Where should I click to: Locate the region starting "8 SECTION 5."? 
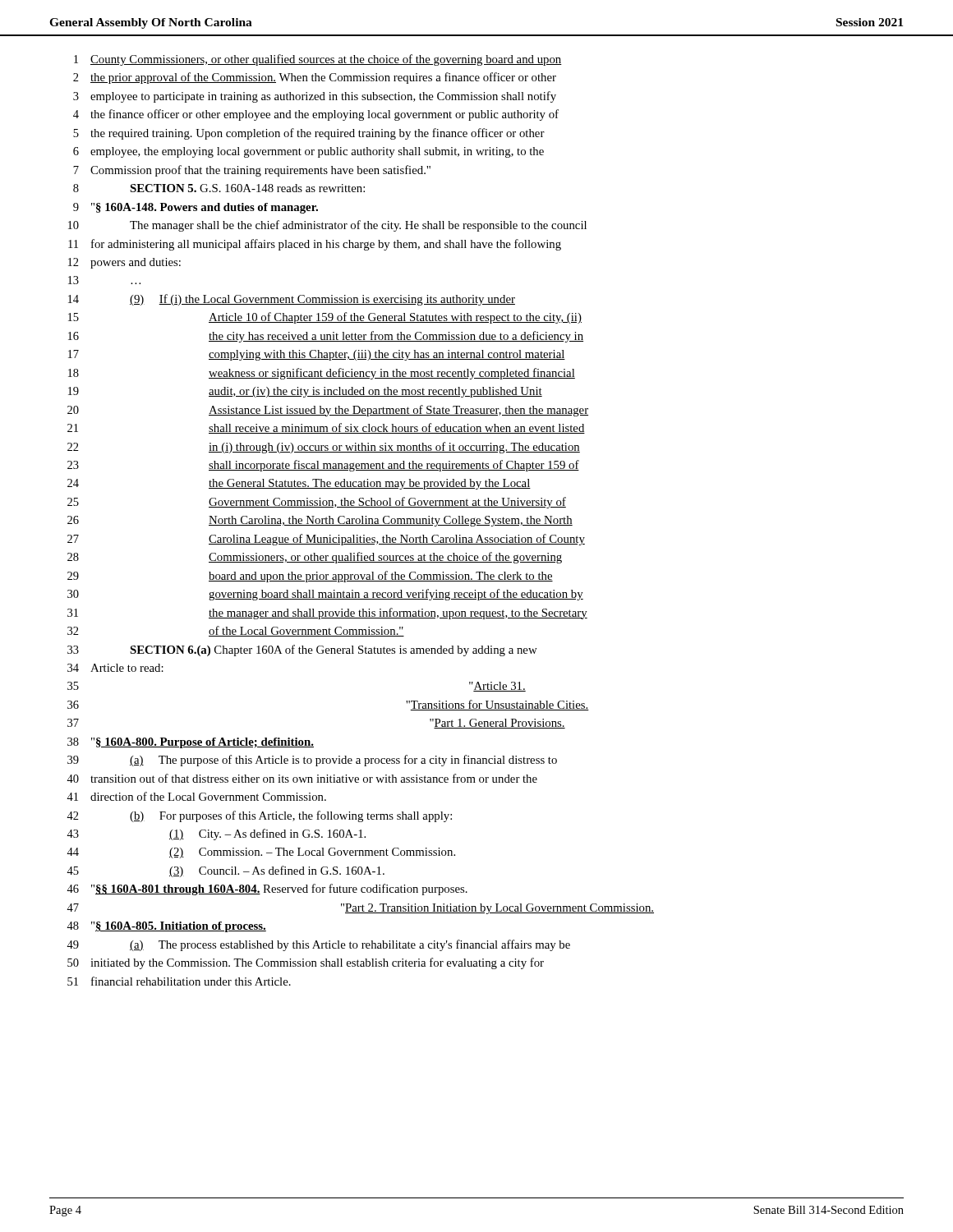(219, 188)
